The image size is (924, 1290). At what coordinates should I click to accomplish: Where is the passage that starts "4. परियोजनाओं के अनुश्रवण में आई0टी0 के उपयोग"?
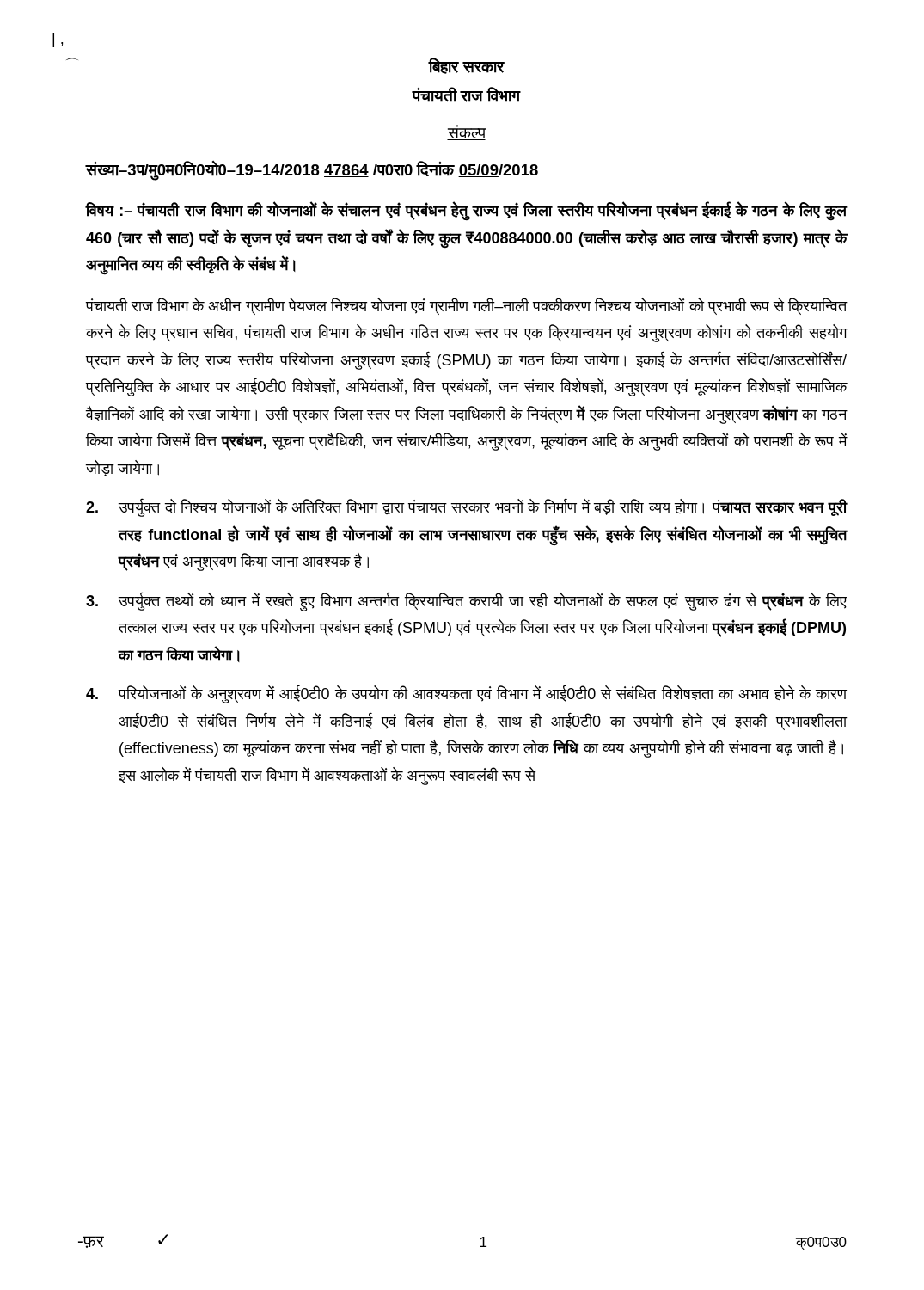(x=466, y=736)
